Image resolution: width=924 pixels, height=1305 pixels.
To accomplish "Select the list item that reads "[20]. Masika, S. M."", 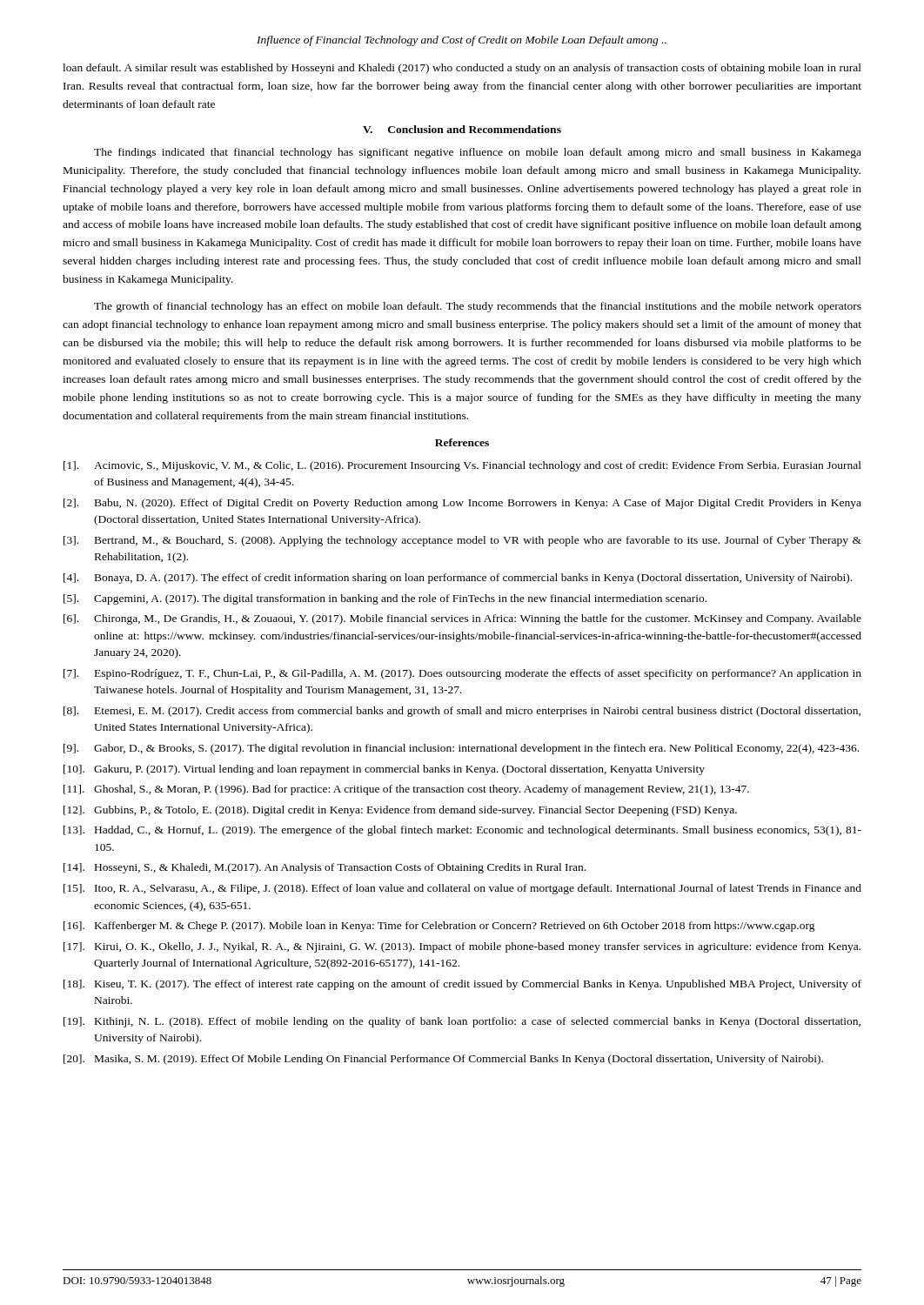I will pos(462,1059).
